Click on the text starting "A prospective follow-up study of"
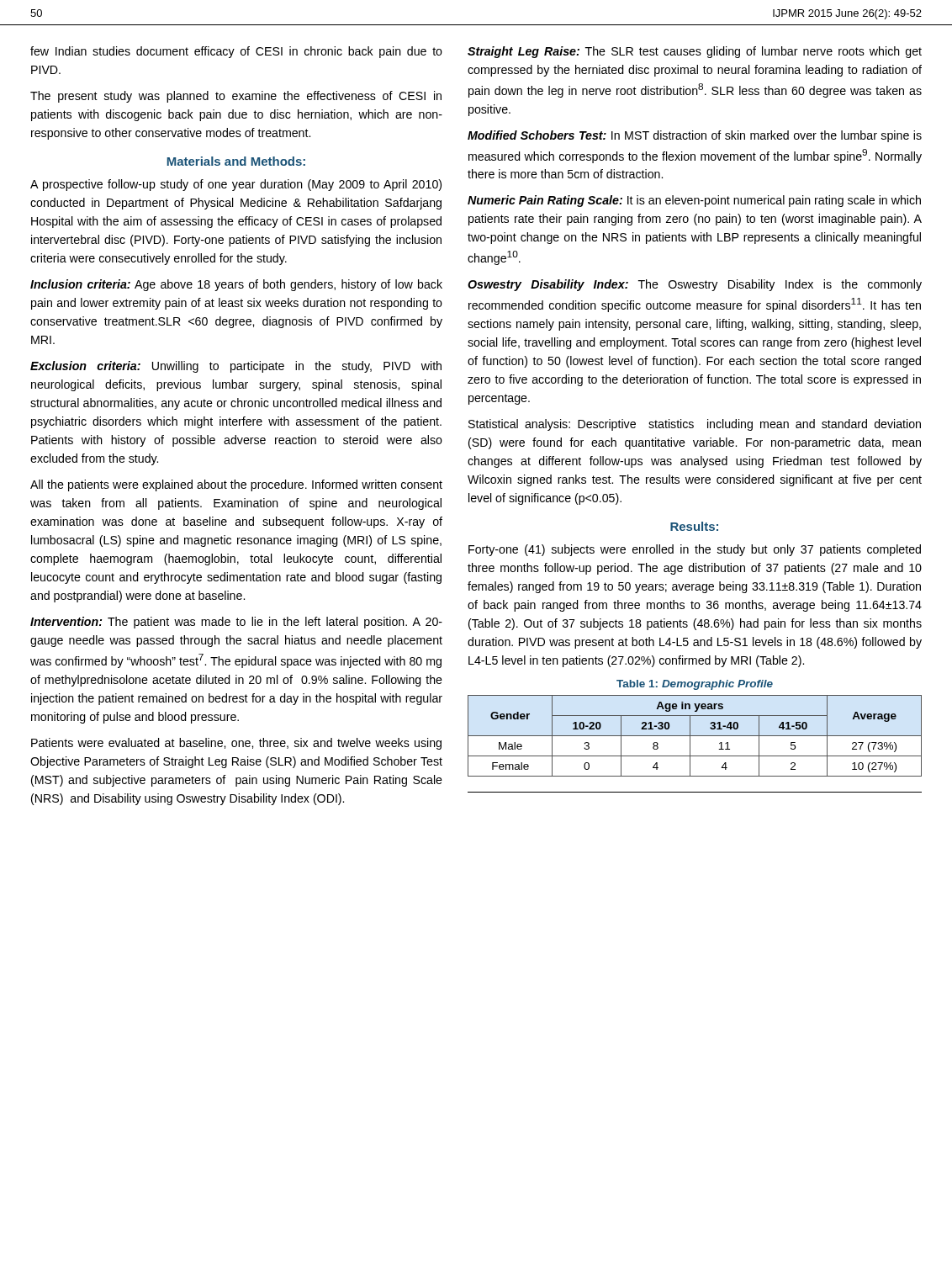 pos(236,221)
